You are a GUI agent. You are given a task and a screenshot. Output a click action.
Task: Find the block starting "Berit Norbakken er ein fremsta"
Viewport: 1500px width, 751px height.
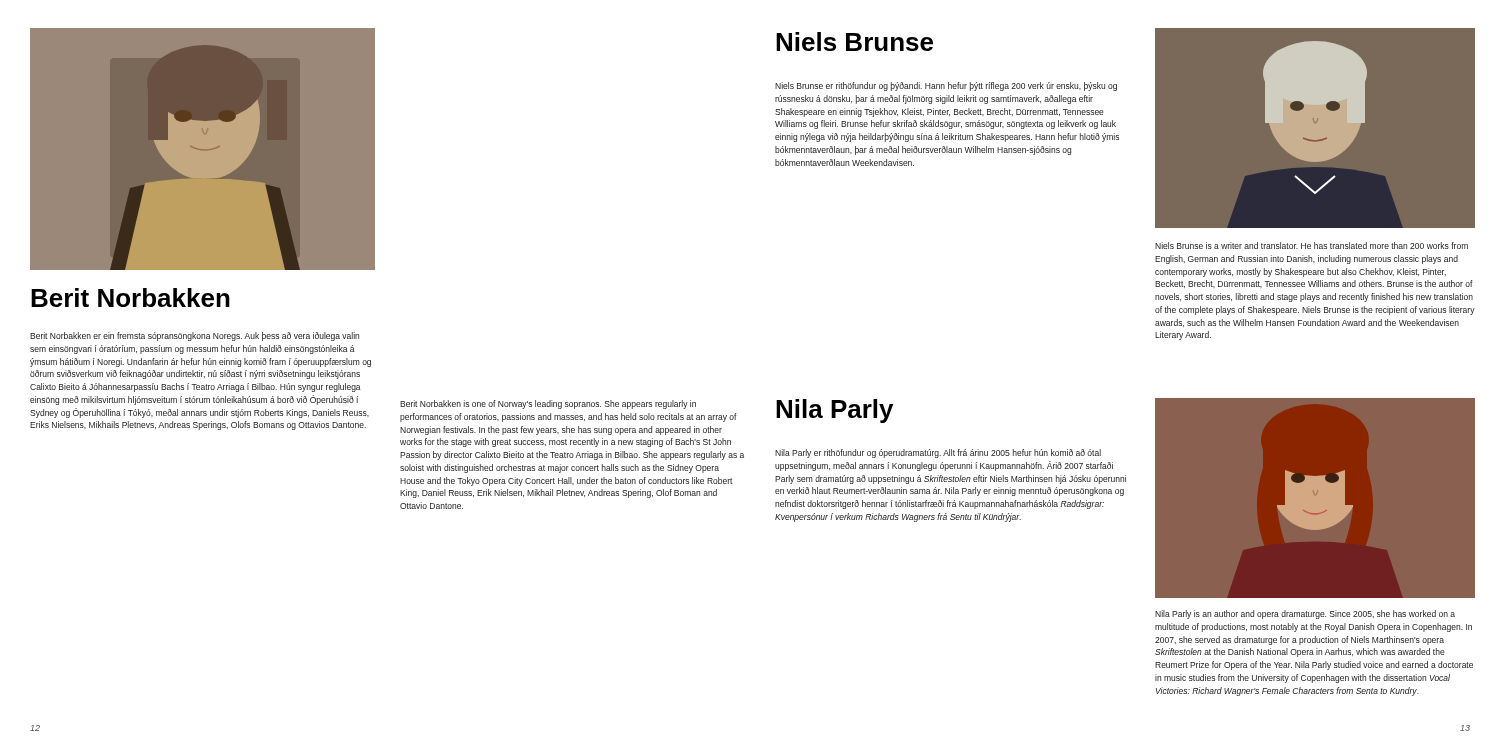[202, 381]
